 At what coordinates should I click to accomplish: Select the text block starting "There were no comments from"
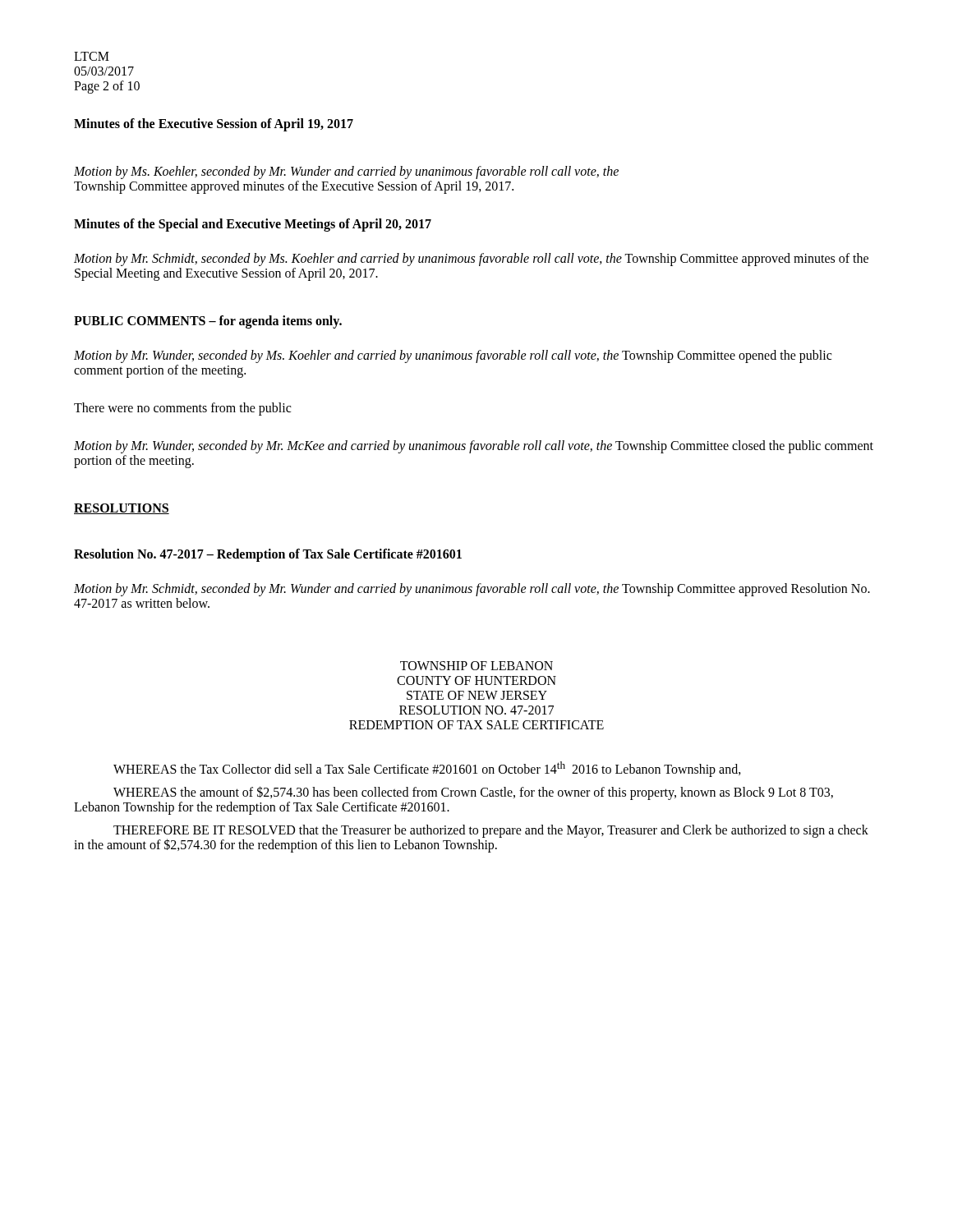tap(183, 408)
